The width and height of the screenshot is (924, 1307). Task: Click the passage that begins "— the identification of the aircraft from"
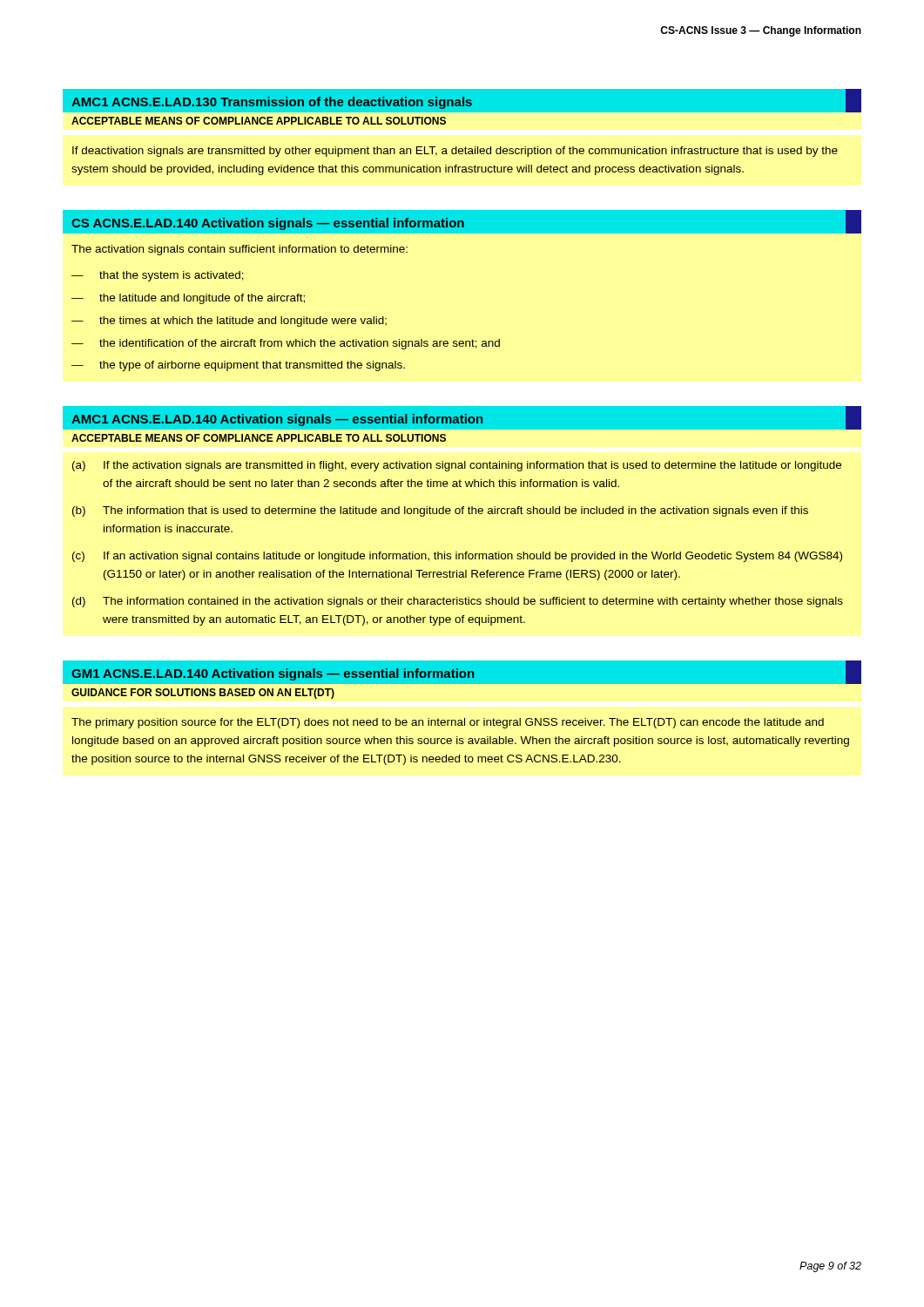point(466,343)
